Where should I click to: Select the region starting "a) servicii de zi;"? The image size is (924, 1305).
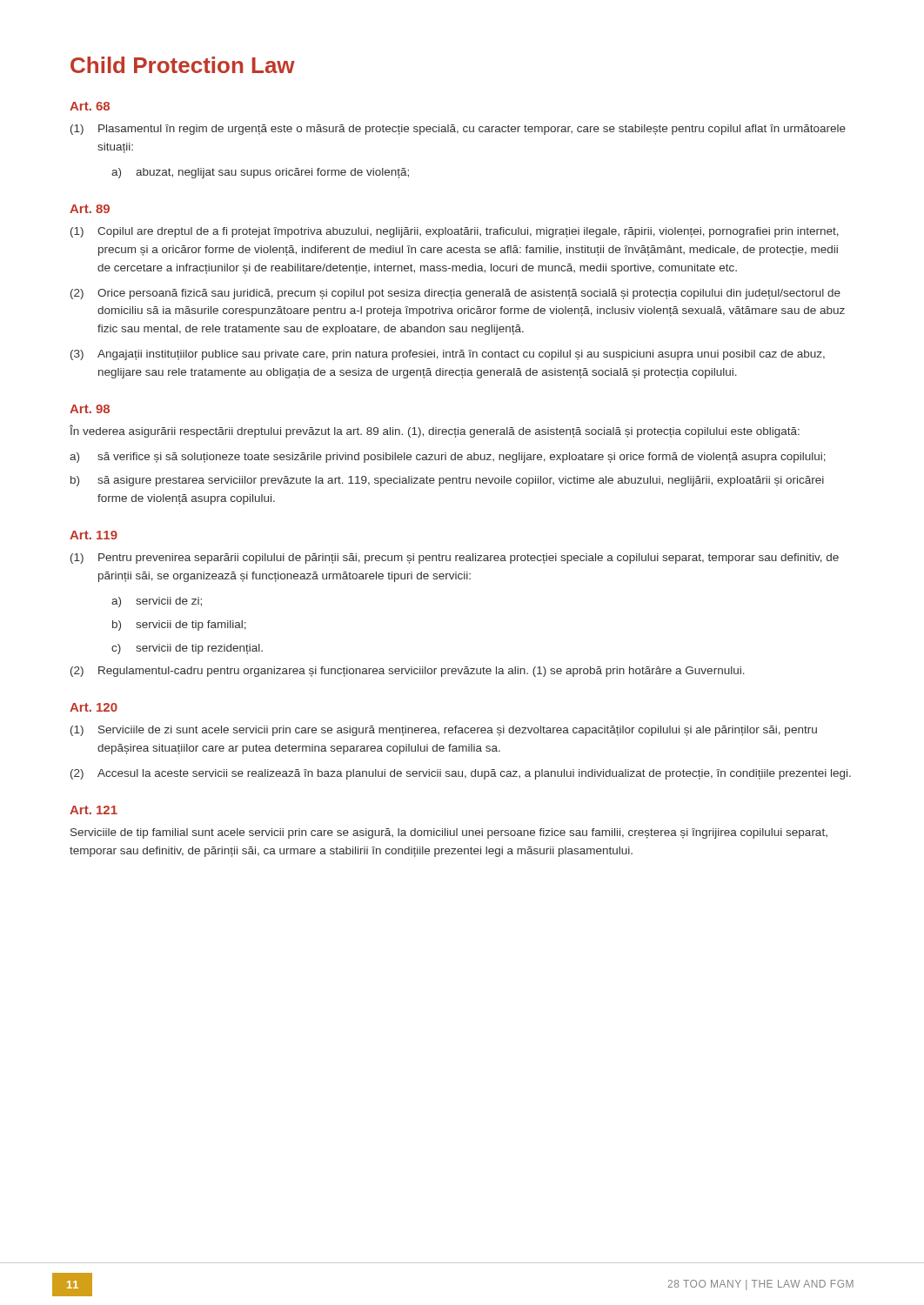point(157,602)
